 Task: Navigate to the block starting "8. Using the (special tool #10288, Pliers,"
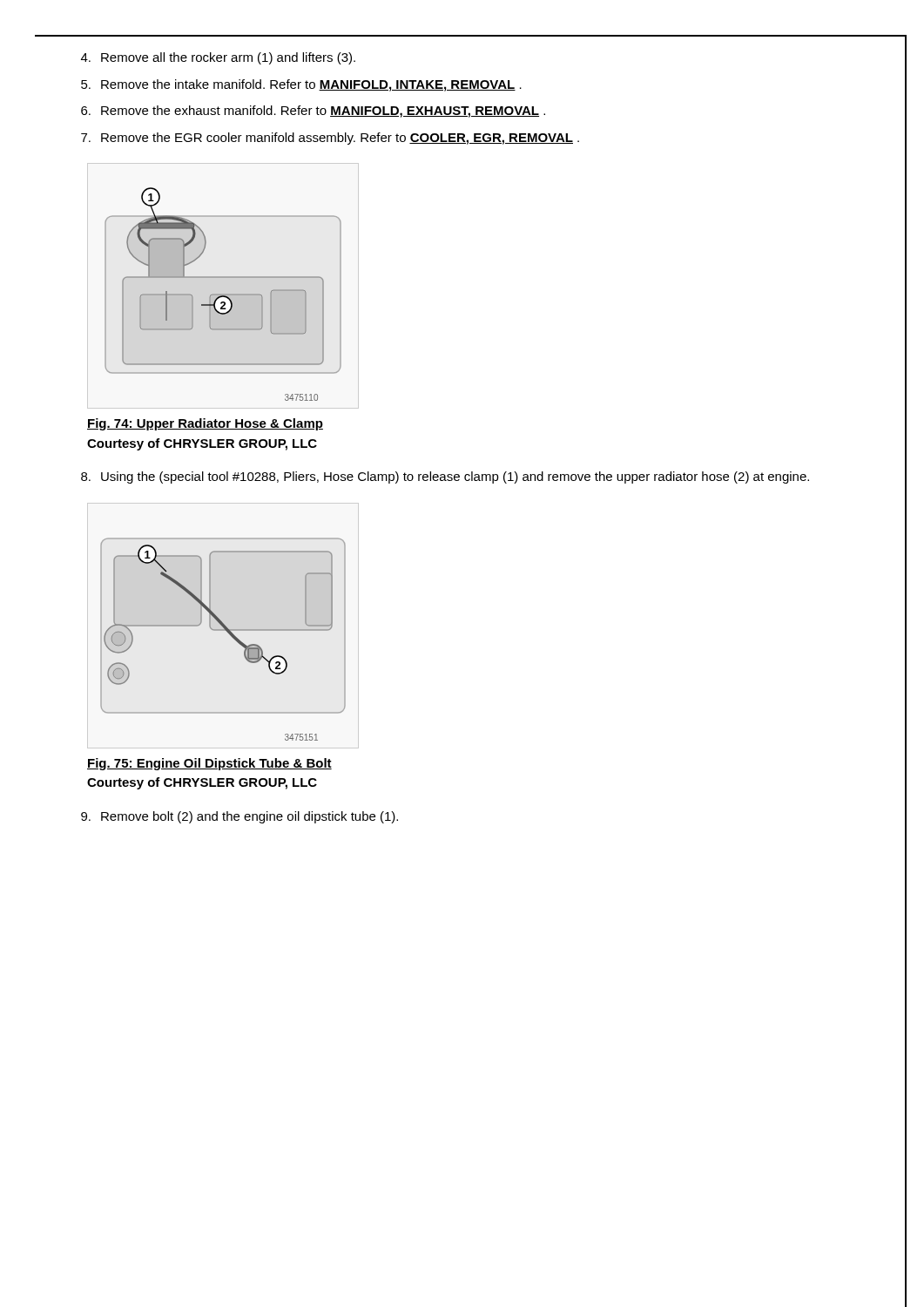(x=471, y=477)
